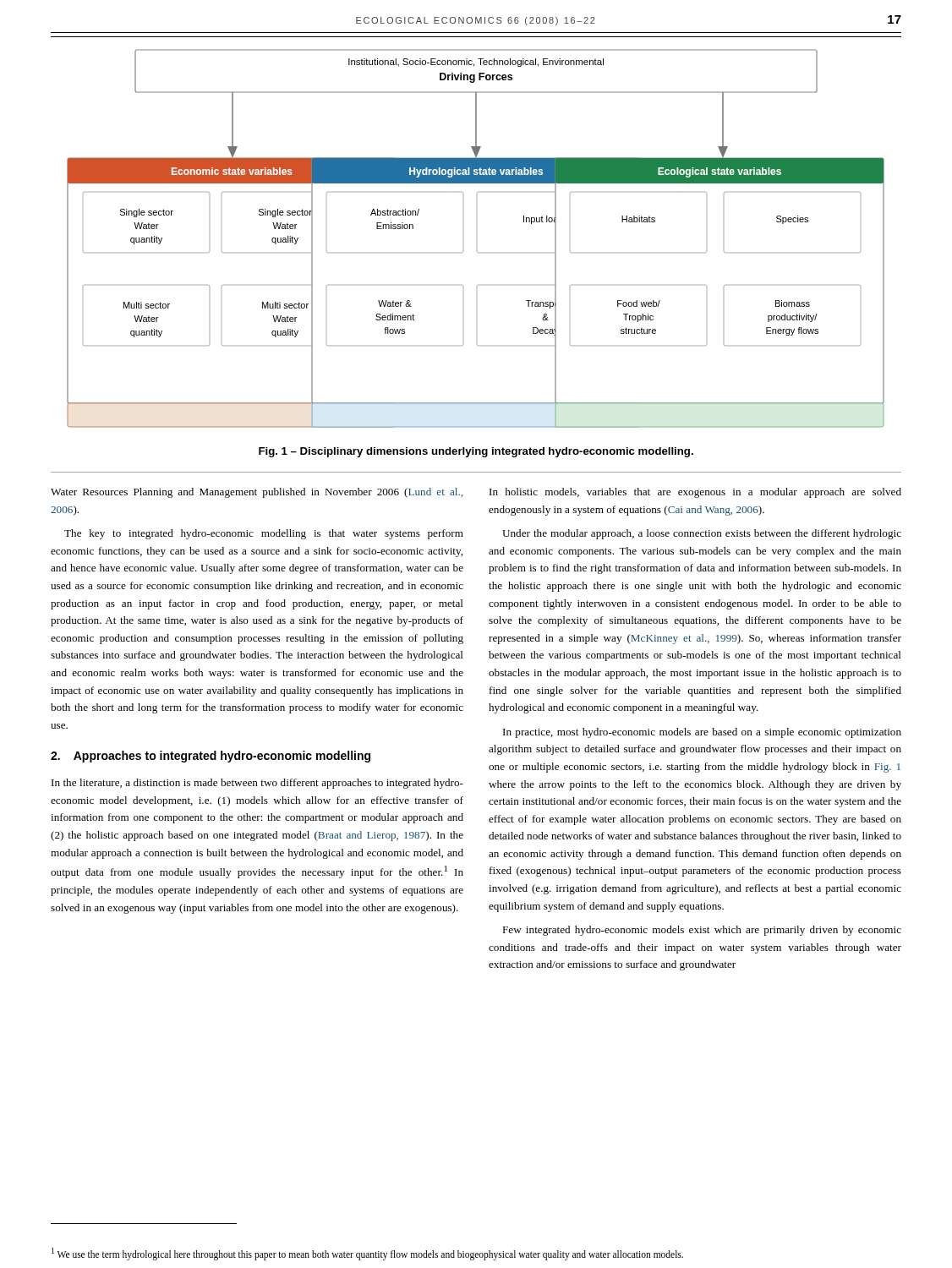The width and height of the screenshot is (952, 1268).
Task: Click on the block starting "In the literature, a"
Action: pos(257,846)
